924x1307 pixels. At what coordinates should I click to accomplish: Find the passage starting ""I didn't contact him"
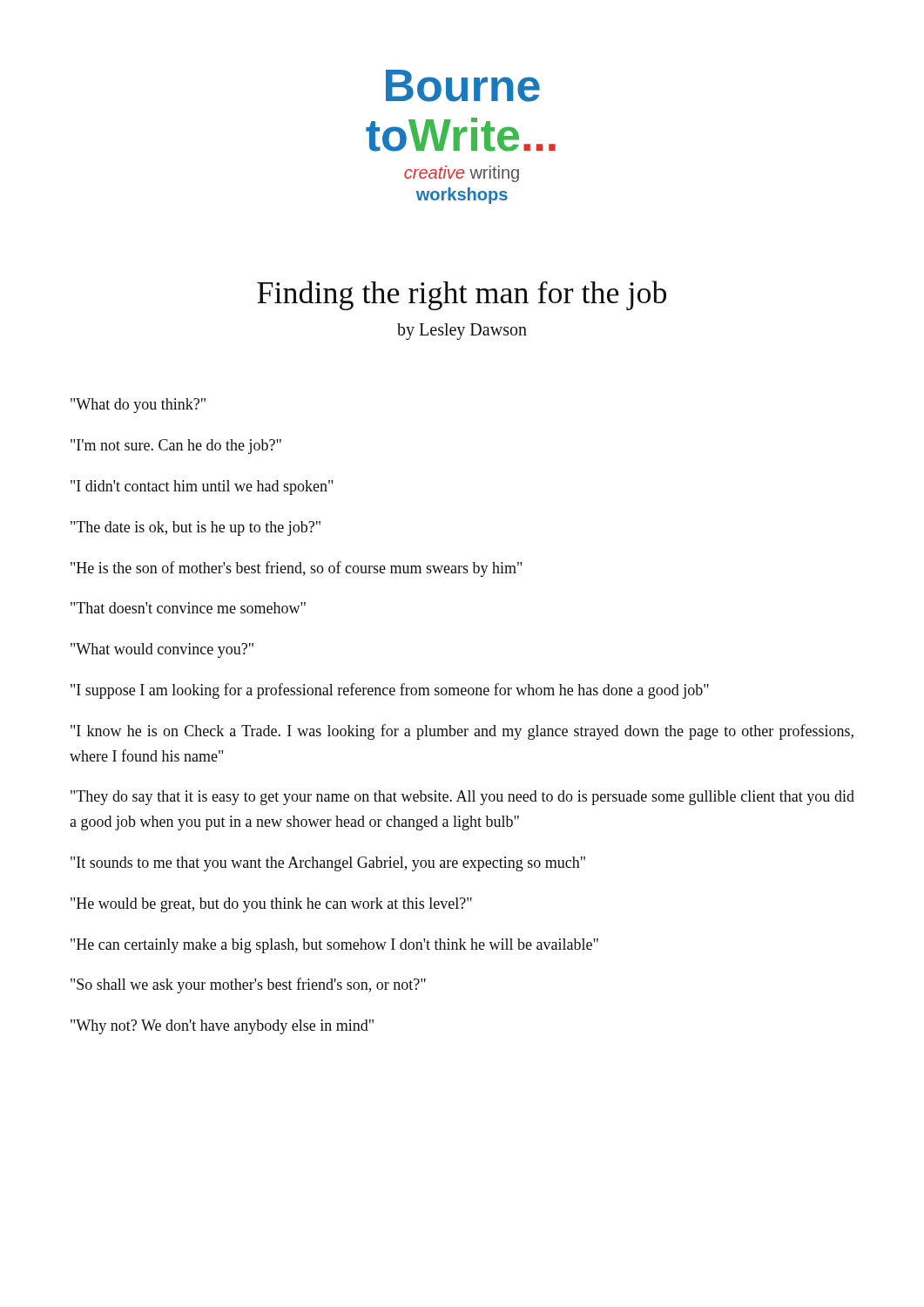pyautogui.click(x=202, y=486)
